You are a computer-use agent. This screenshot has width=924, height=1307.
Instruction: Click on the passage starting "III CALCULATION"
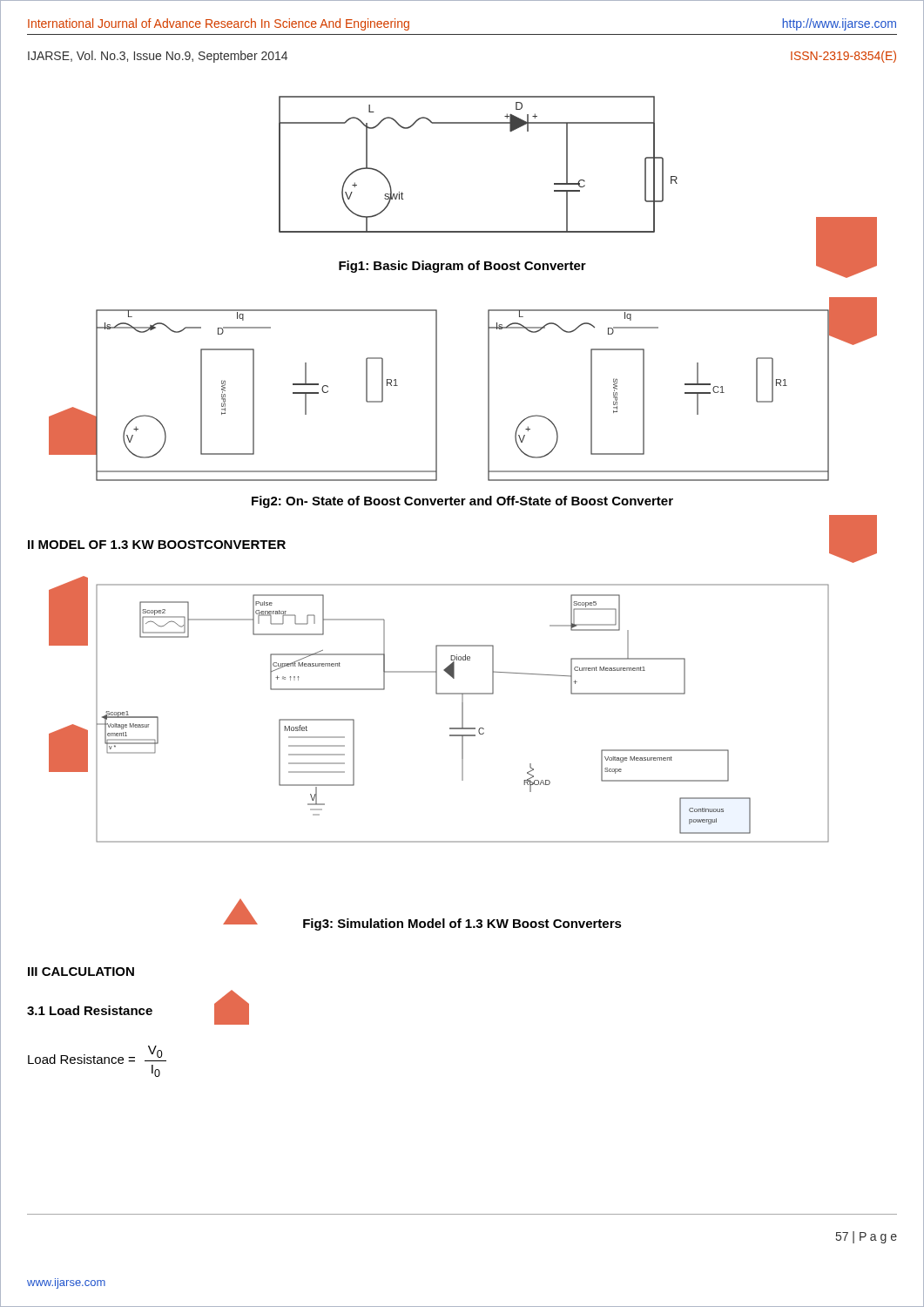(81, 971)
